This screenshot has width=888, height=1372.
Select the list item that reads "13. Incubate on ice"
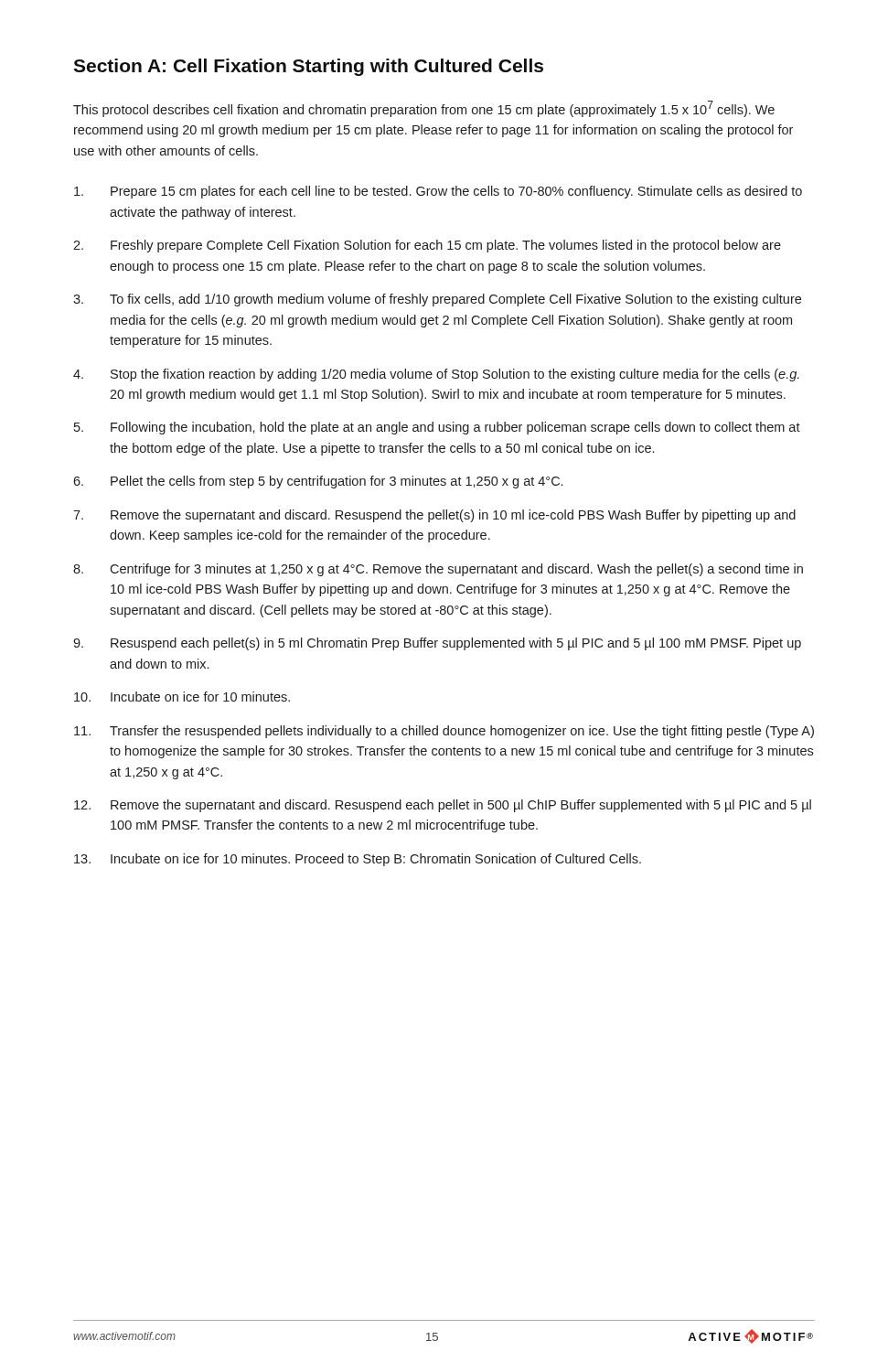[x=444, y=859]
